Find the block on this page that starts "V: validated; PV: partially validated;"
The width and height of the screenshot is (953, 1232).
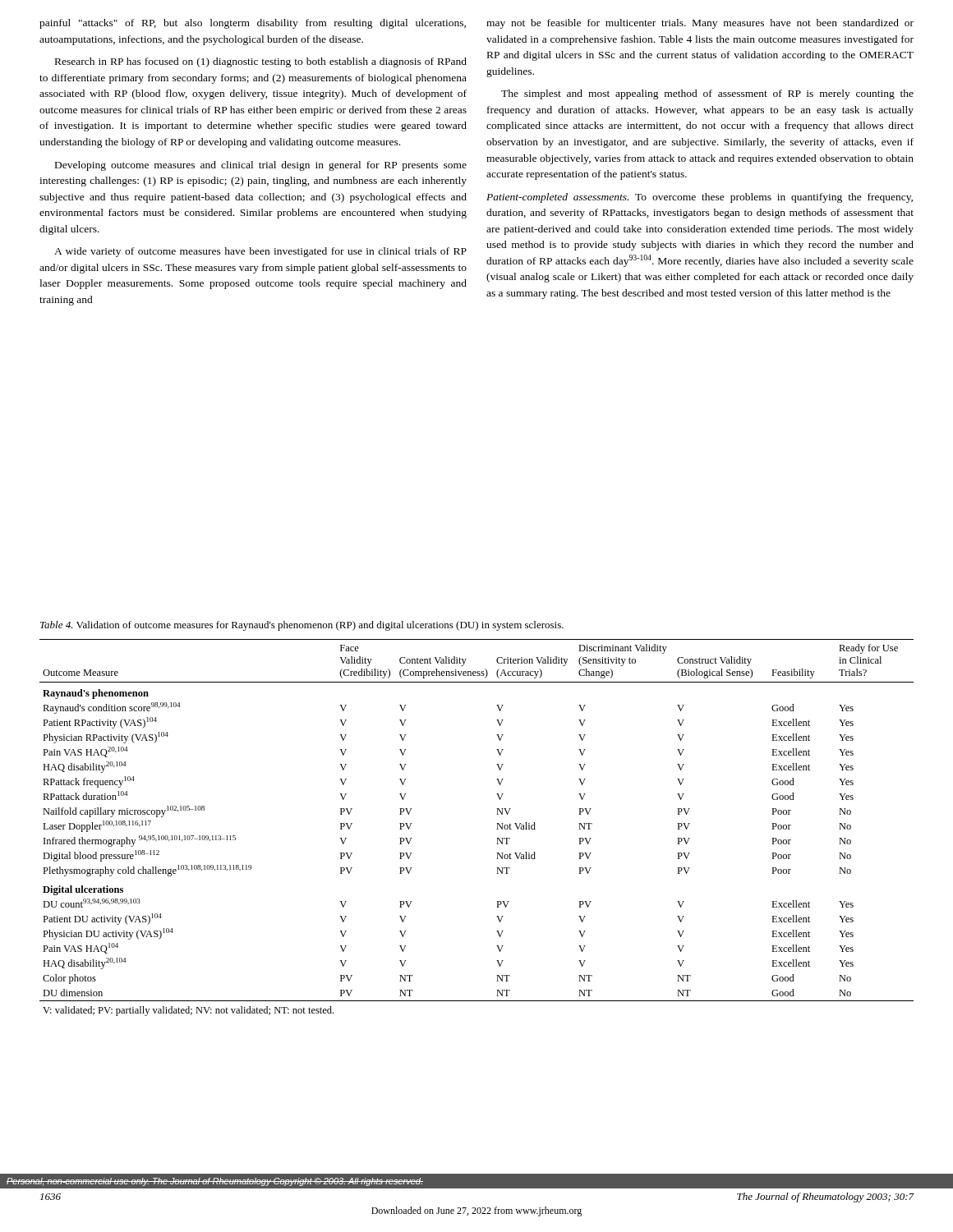[x=189, y=1010]
